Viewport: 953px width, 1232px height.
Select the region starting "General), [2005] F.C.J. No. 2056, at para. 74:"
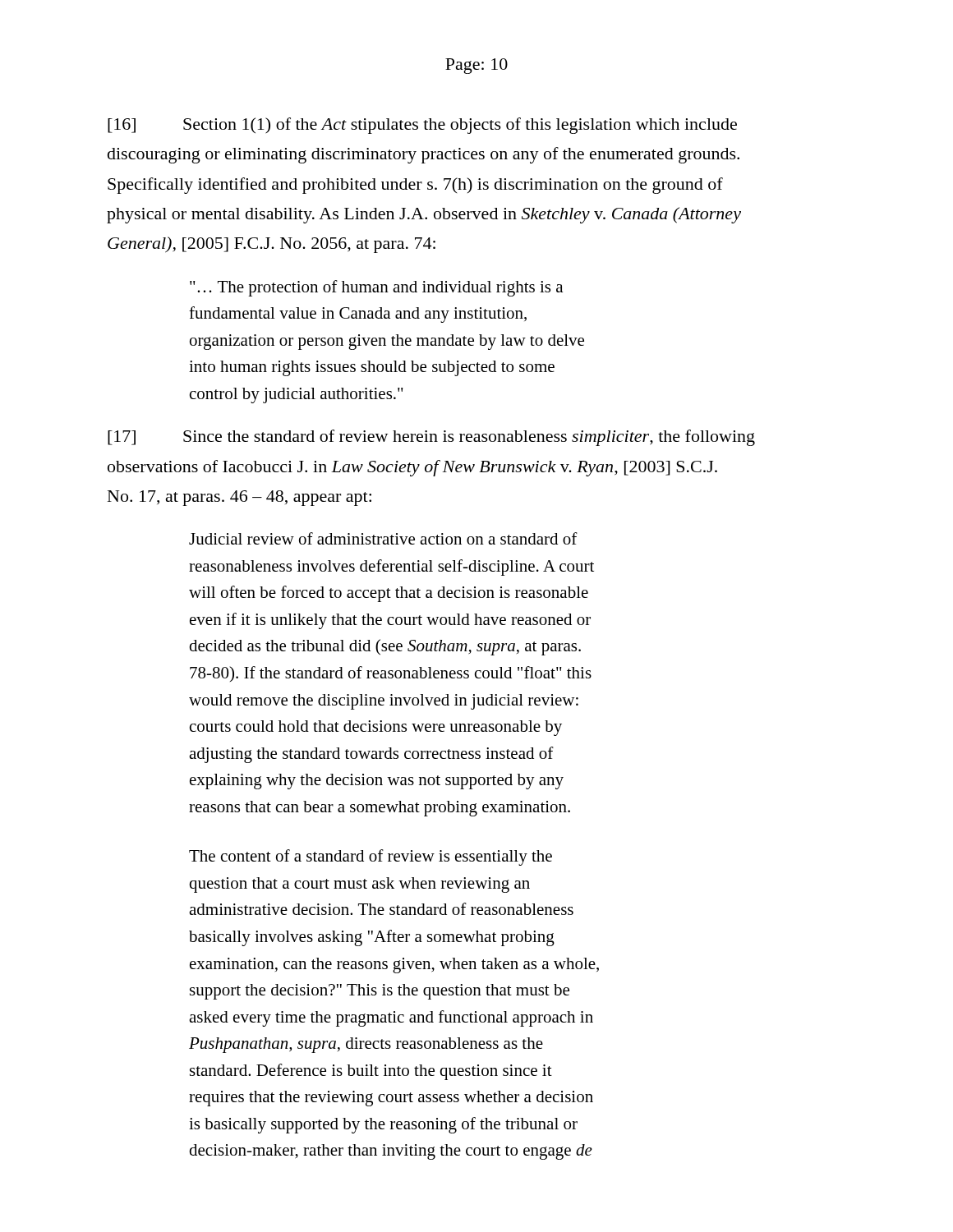pyautogui.click(x=272, y=243)
